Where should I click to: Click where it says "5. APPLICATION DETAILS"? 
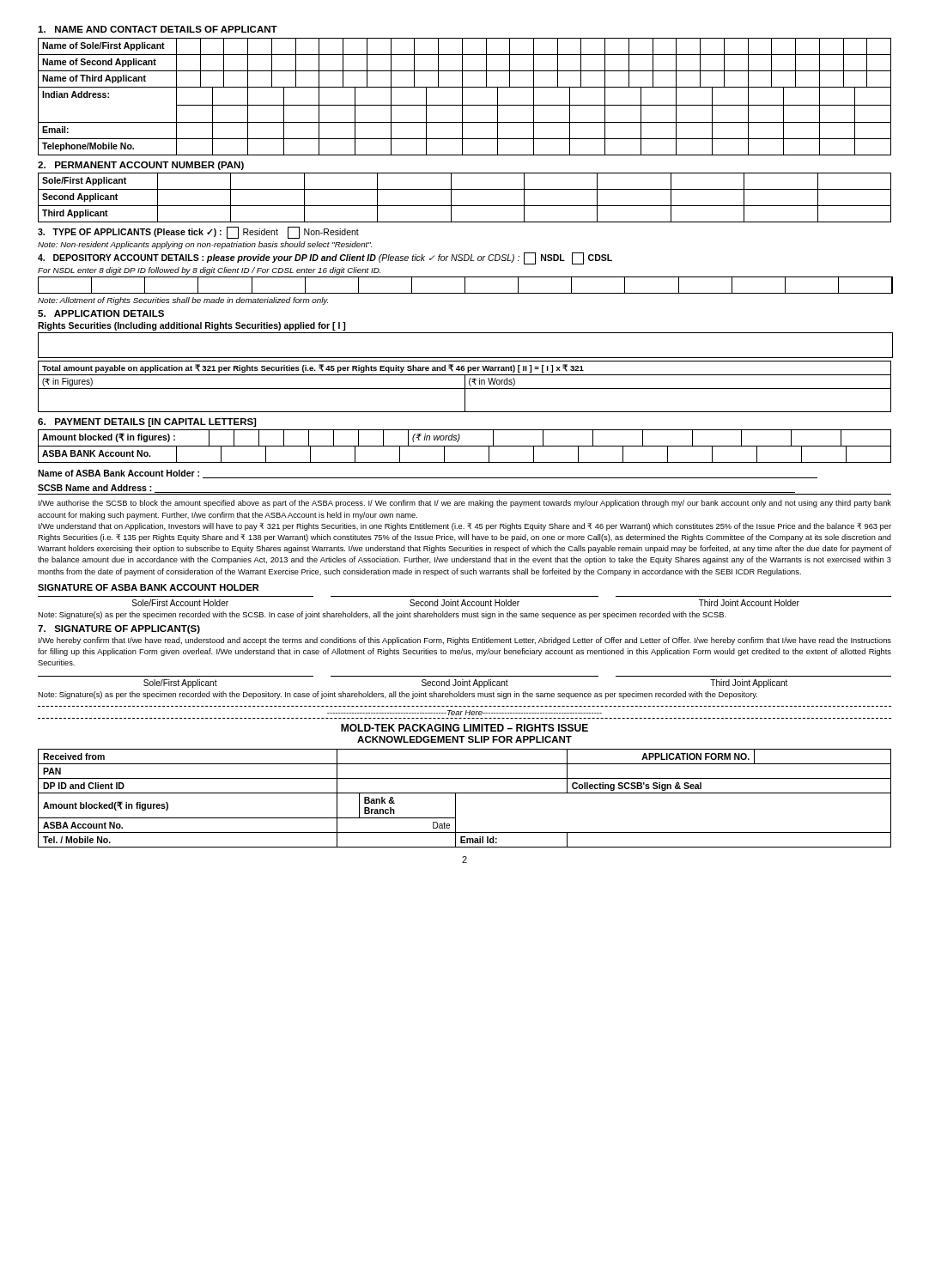coord(101,314)
